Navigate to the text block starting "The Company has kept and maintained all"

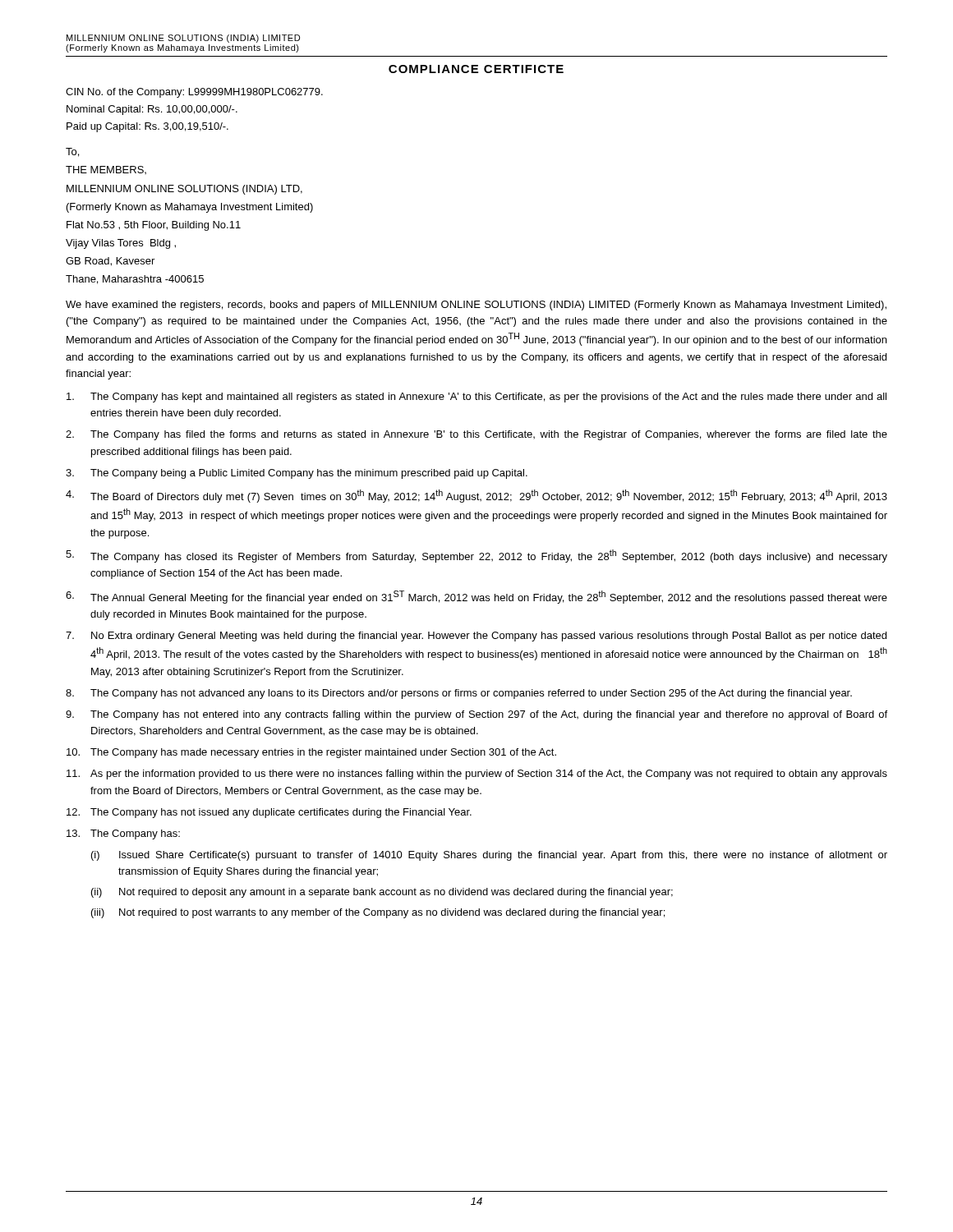pyautogui.click(x=476, y=405)
